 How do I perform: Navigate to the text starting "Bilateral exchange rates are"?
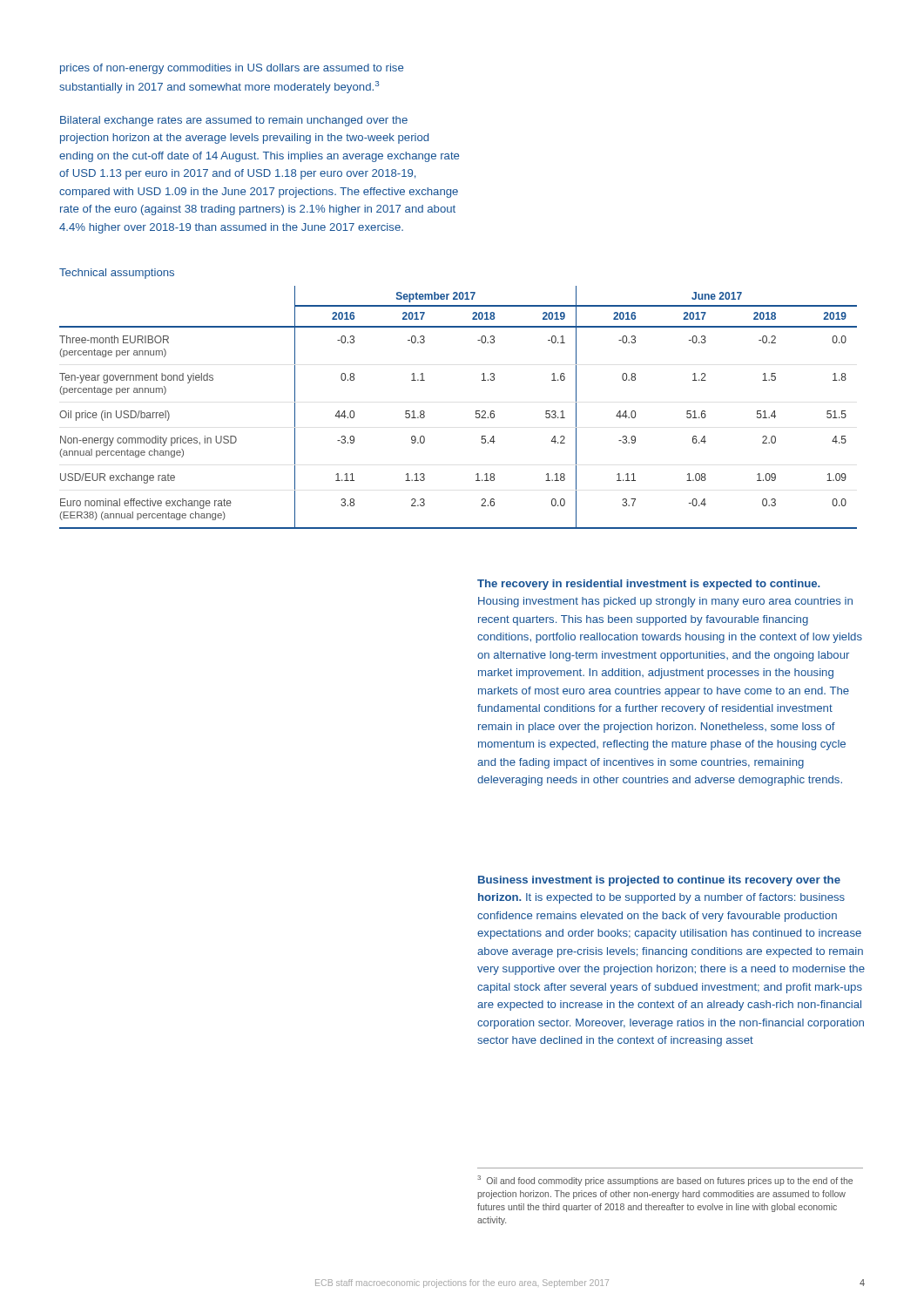click(x=260, y=173)
